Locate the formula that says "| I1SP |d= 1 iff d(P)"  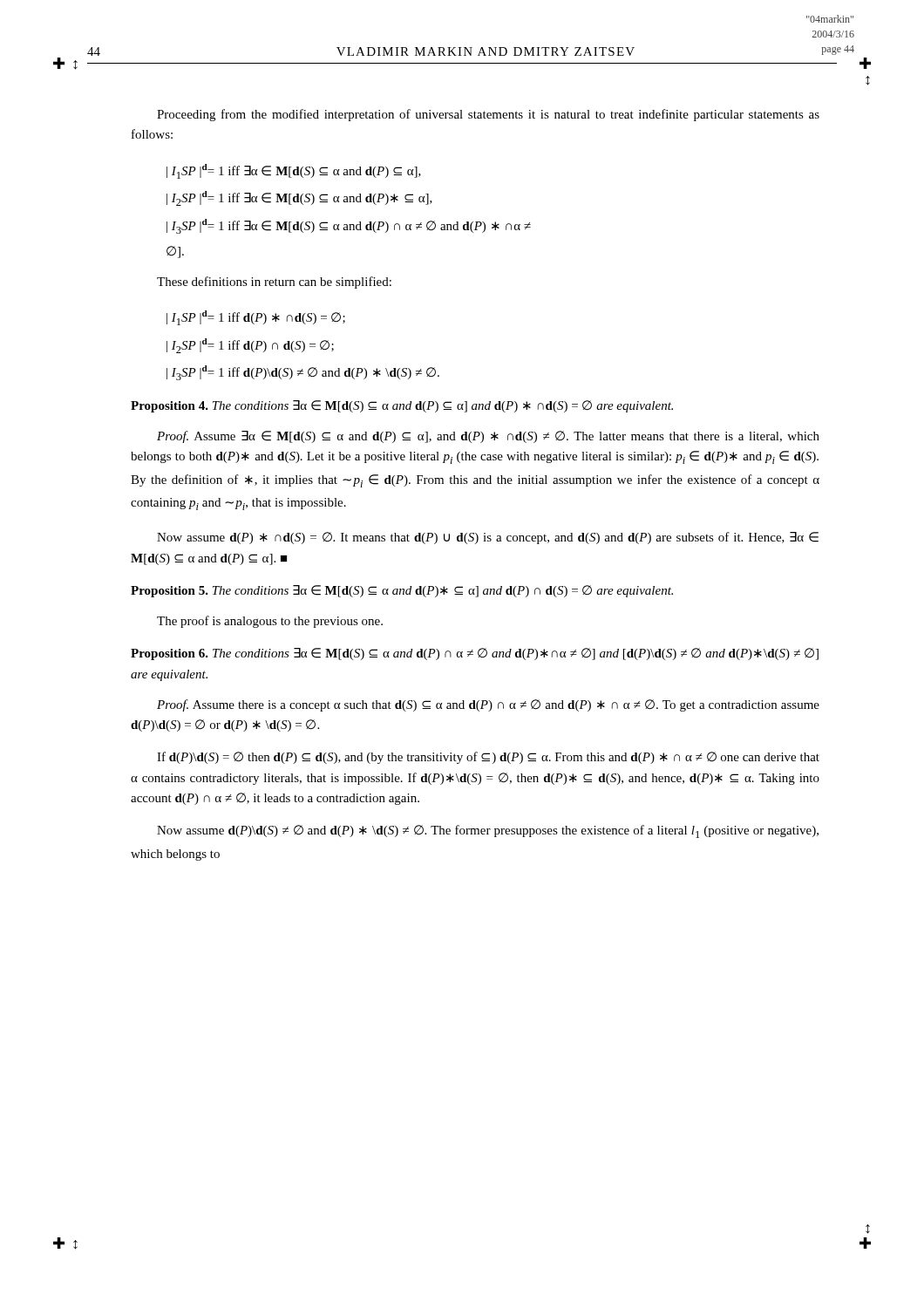coord(303,346)
